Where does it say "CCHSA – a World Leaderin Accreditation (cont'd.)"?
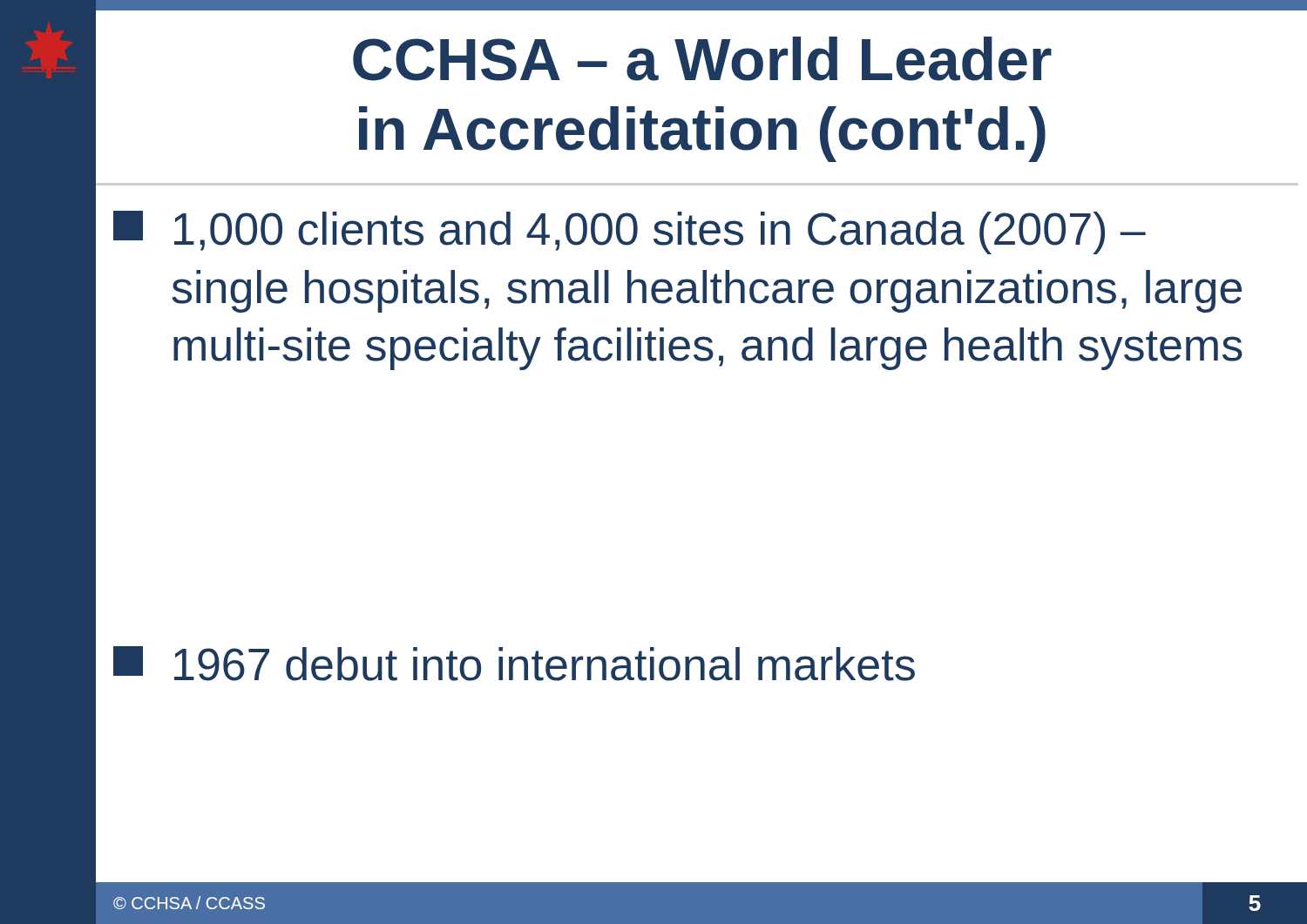The height and width of the screenshot is (924, 1307). pos(701,94)
